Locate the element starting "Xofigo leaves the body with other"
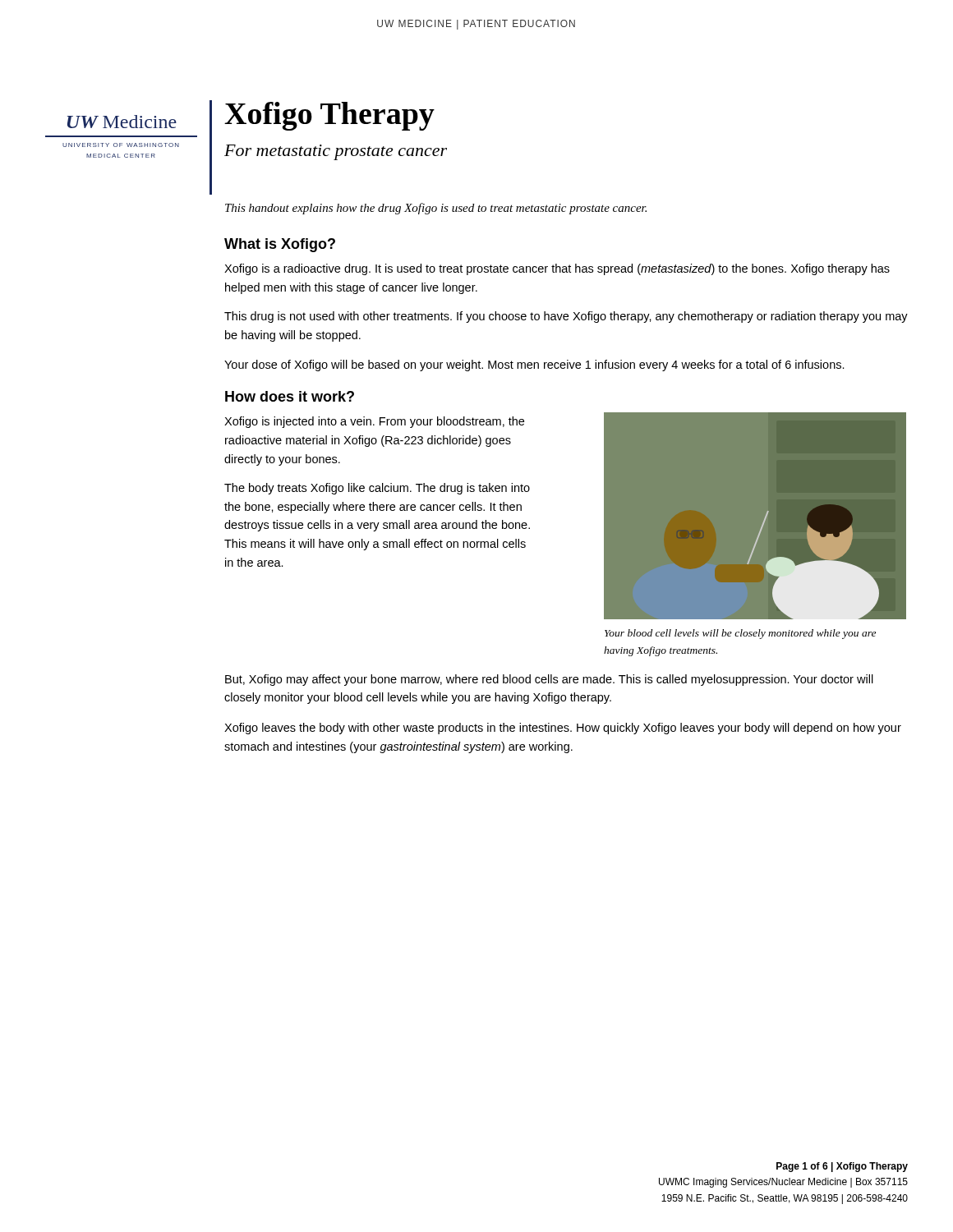The width and height of the screenshot is (953, 1232). point(563,737)
